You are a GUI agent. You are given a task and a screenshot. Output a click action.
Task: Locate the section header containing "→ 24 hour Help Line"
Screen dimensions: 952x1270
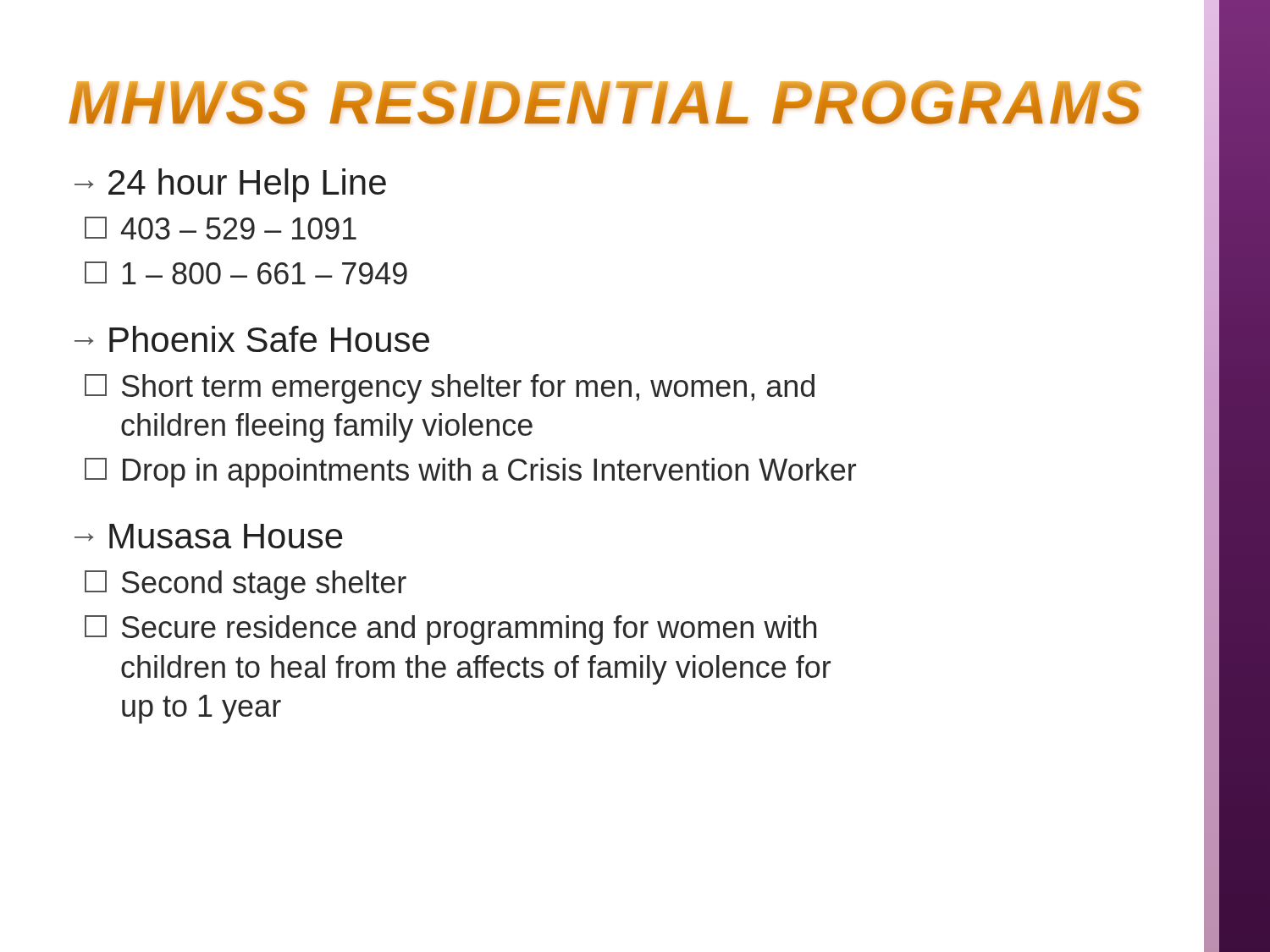[228, 182]
